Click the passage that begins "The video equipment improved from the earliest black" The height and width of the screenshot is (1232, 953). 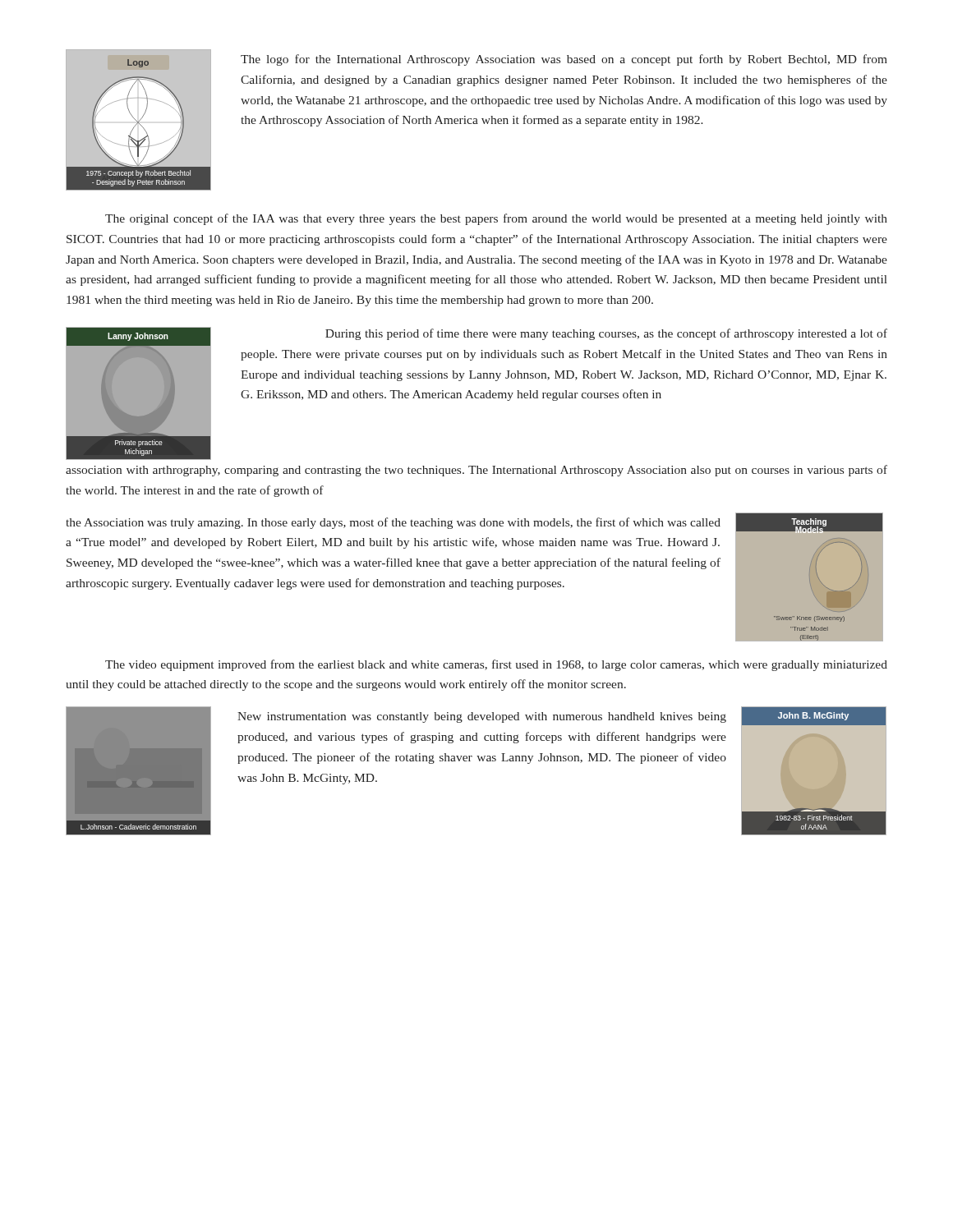[x=476, y=674]
